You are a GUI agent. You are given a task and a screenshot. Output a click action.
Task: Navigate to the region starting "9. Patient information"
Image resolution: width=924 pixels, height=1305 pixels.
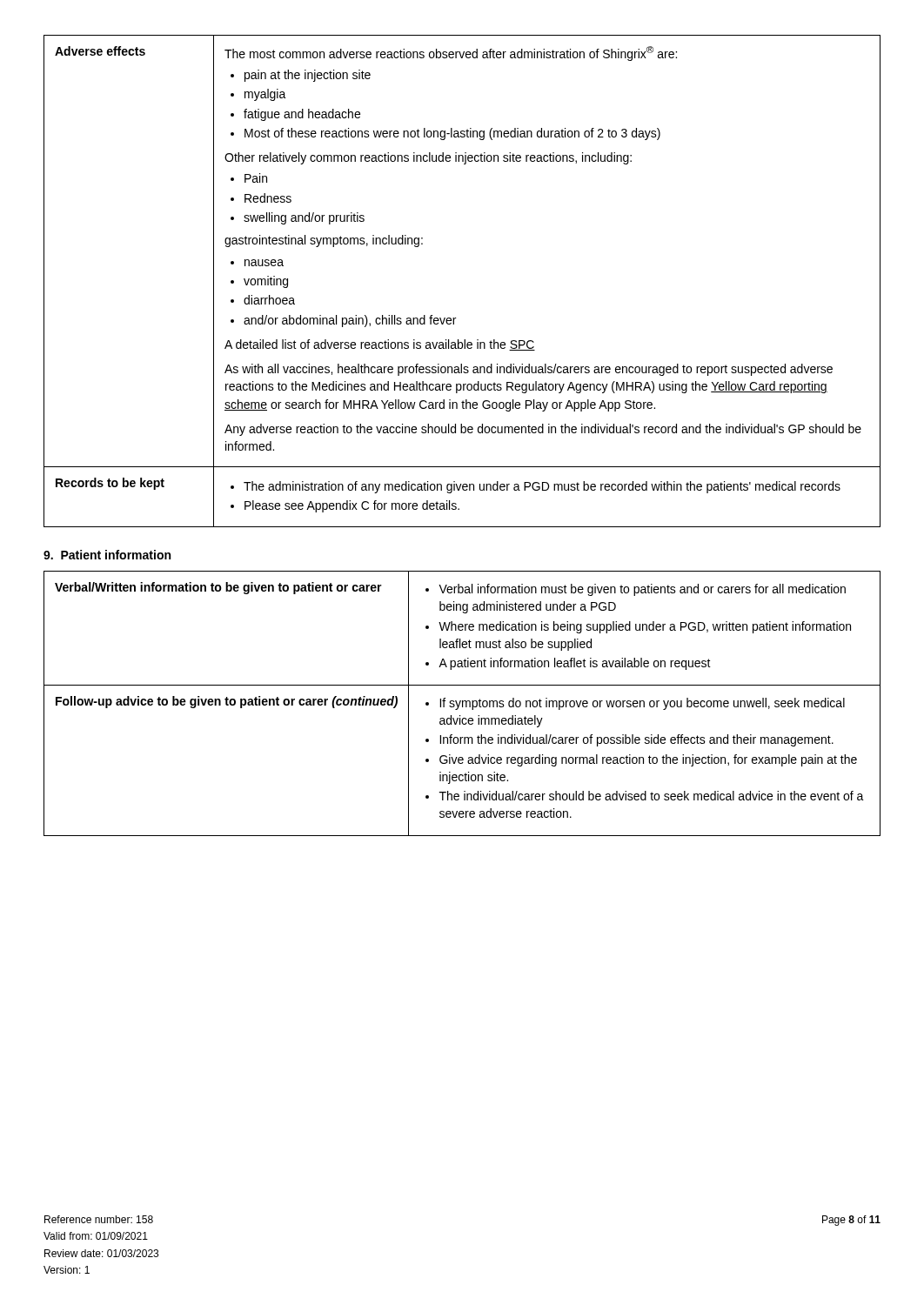pos(107,555)
